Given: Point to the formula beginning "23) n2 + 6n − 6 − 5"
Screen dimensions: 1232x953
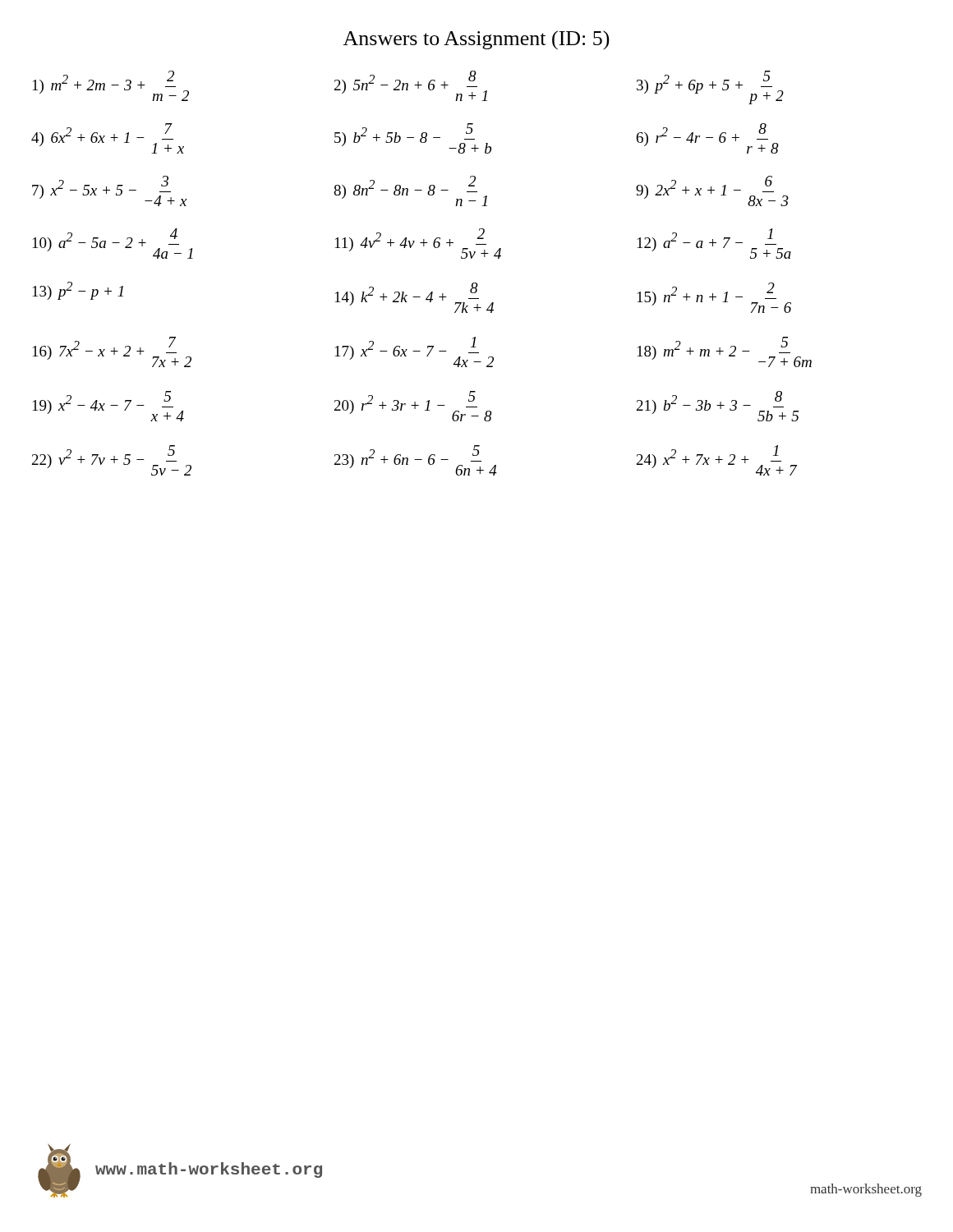Looking at the screenshot, I should [416, 461].
